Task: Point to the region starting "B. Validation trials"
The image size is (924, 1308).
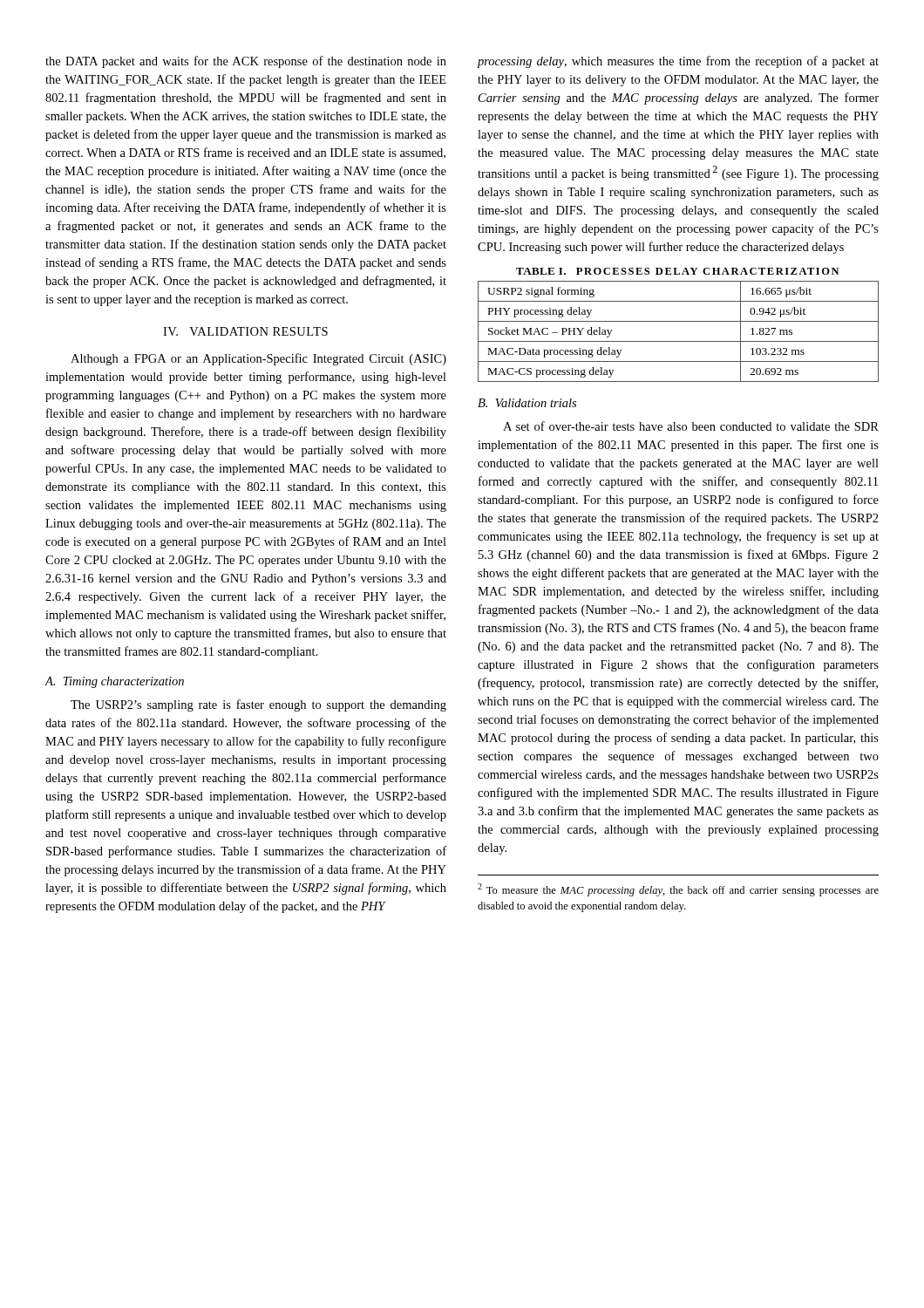Action: pos(527,403)
